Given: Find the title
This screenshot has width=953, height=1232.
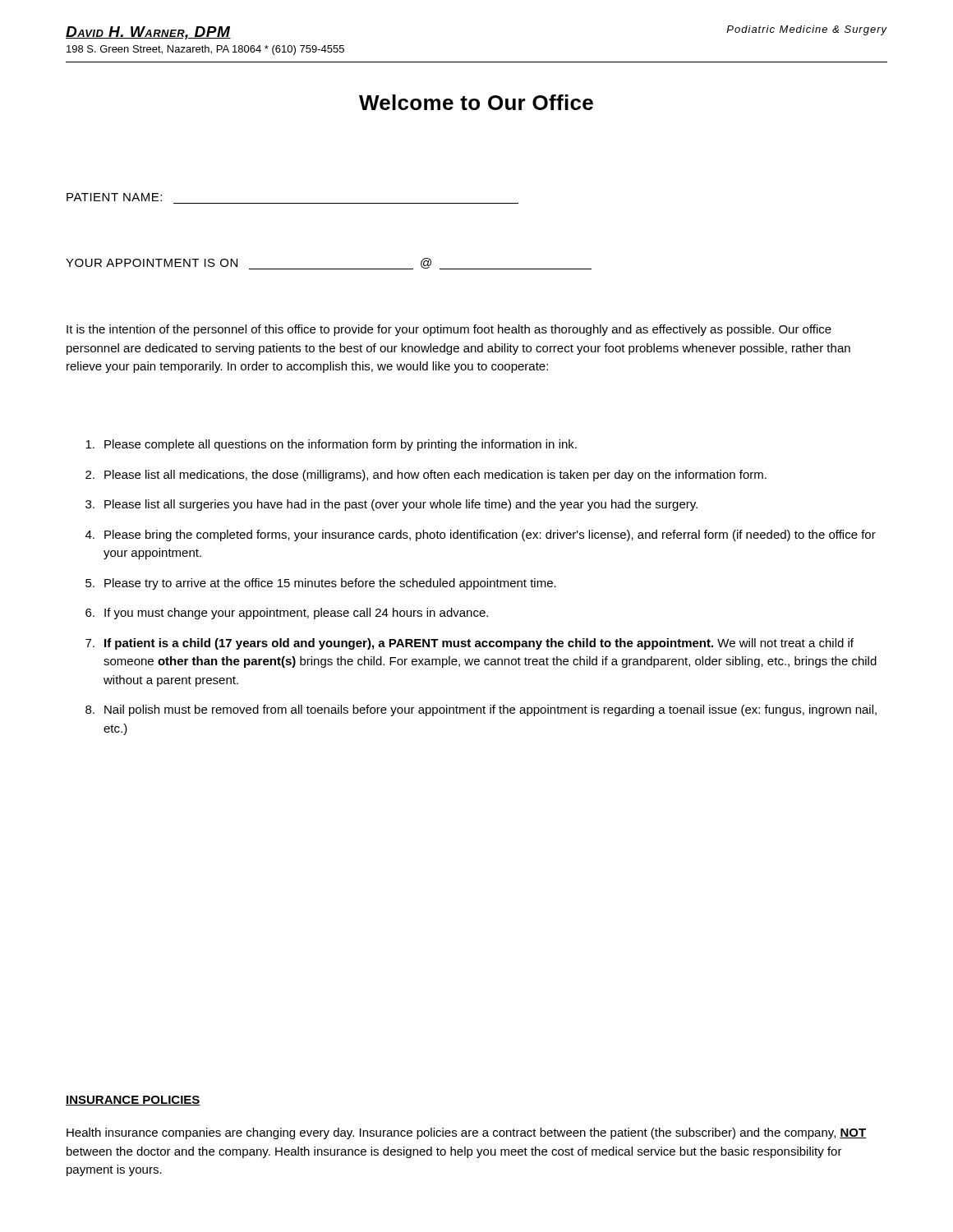Looking at the screenshot, I should (x=476, y=103).
